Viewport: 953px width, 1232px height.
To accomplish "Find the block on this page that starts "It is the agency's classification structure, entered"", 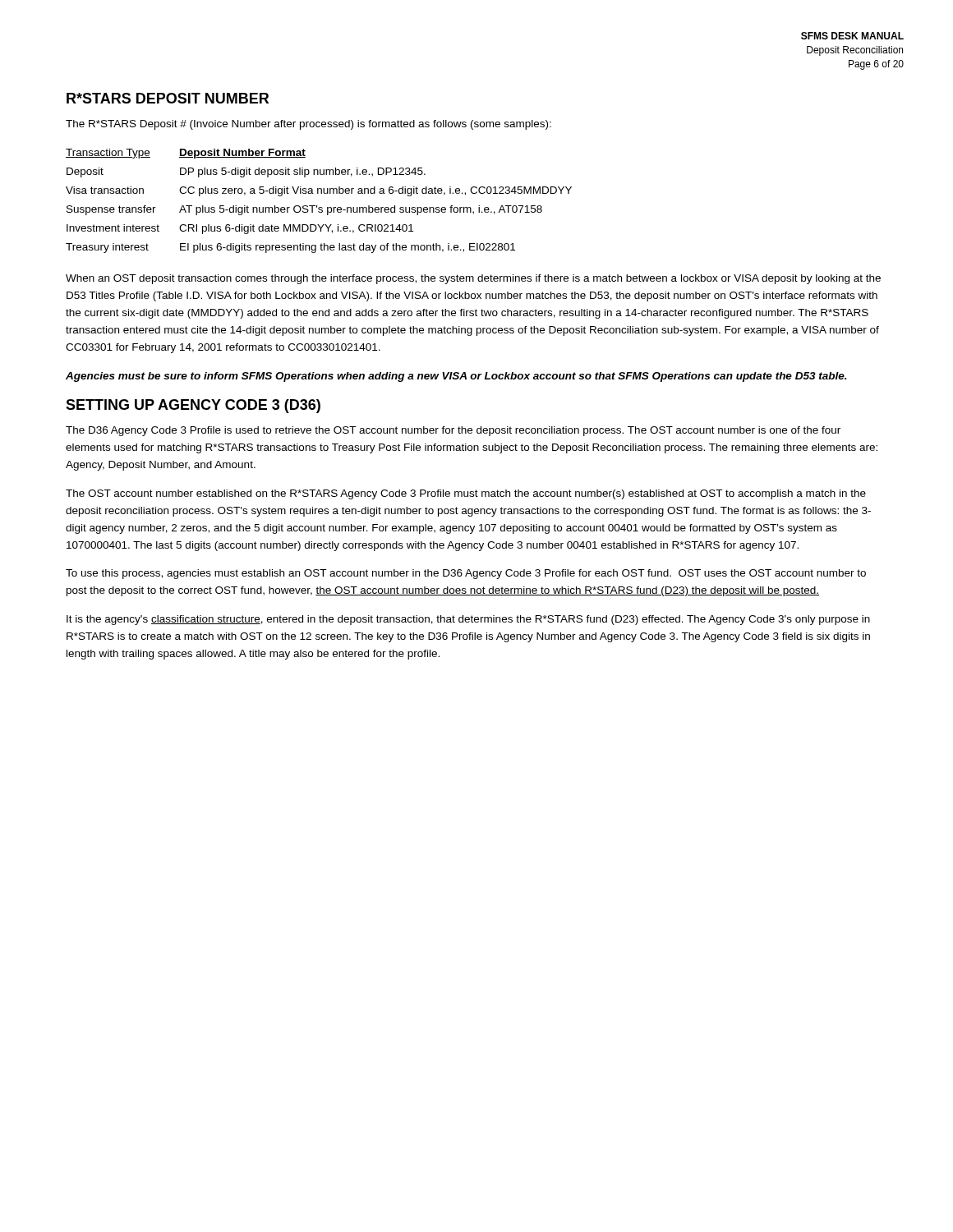I will pyautogui.click(x=468, y=636).
